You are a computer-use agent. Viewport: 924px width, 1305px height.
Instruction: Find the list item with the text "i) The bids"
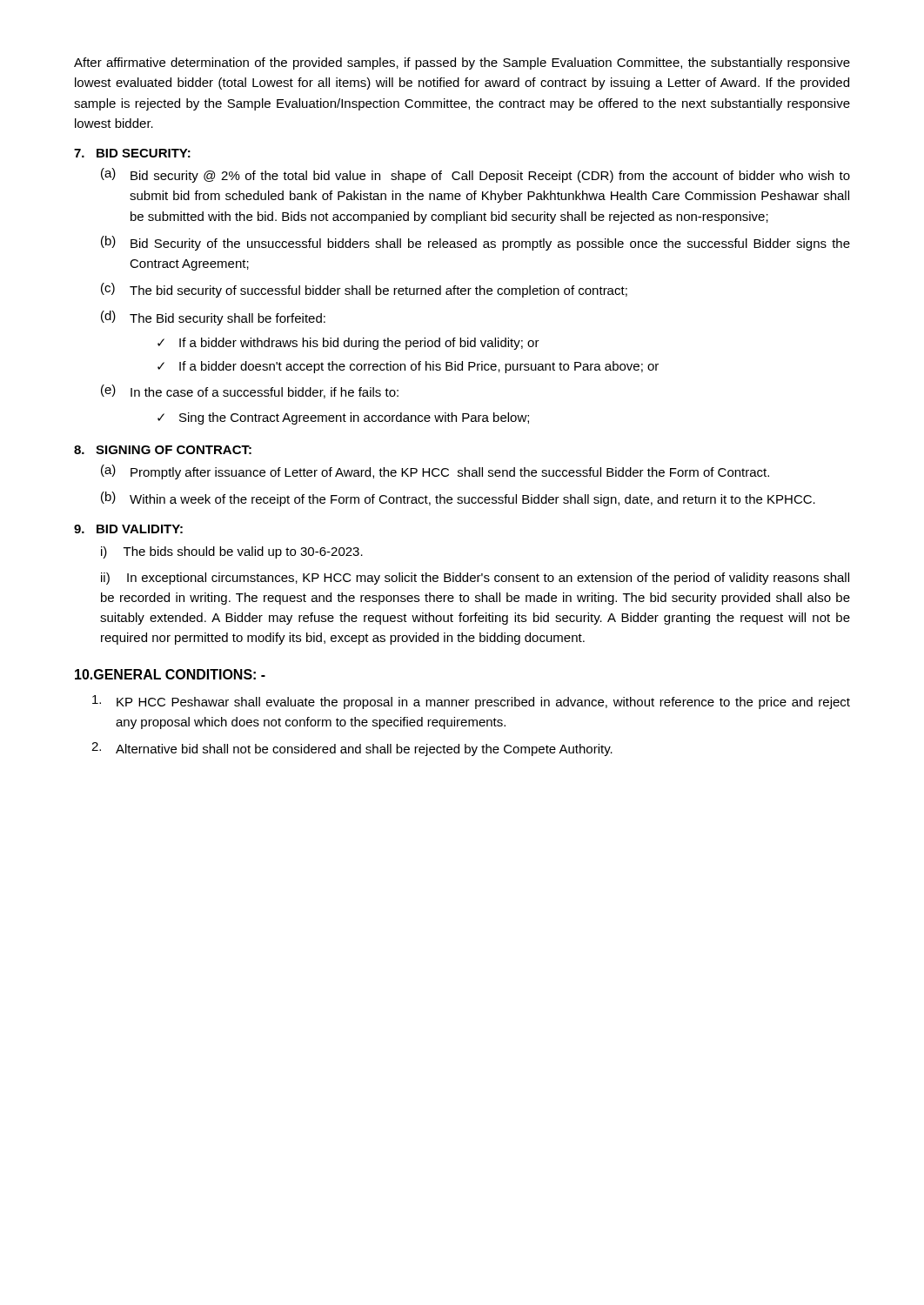232,551
